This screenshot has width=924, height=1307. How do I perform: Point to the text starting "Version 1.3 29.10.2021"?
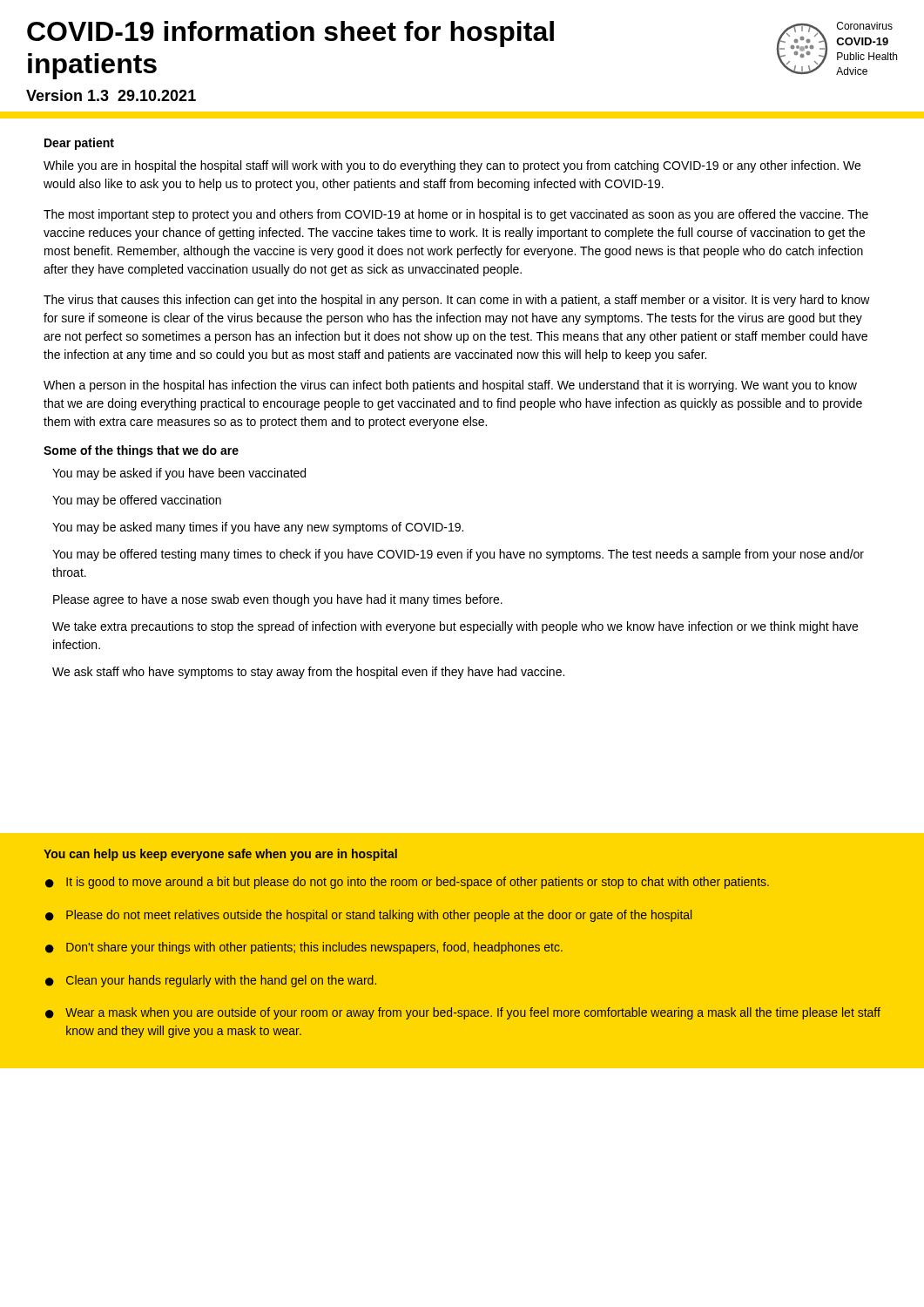111,95
